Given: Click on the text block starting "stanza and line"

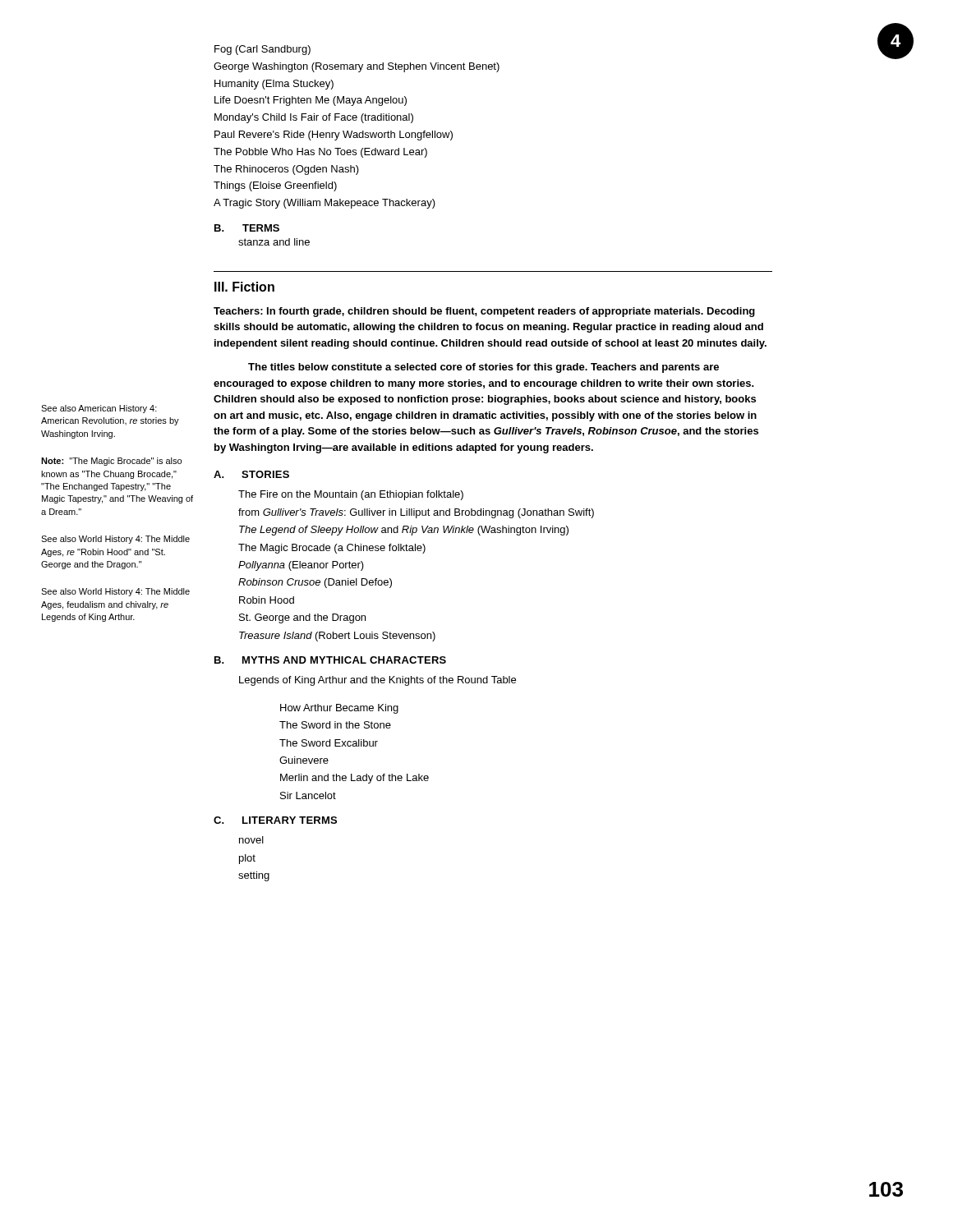Looking at the screenshot, I should tap(274, 242).
